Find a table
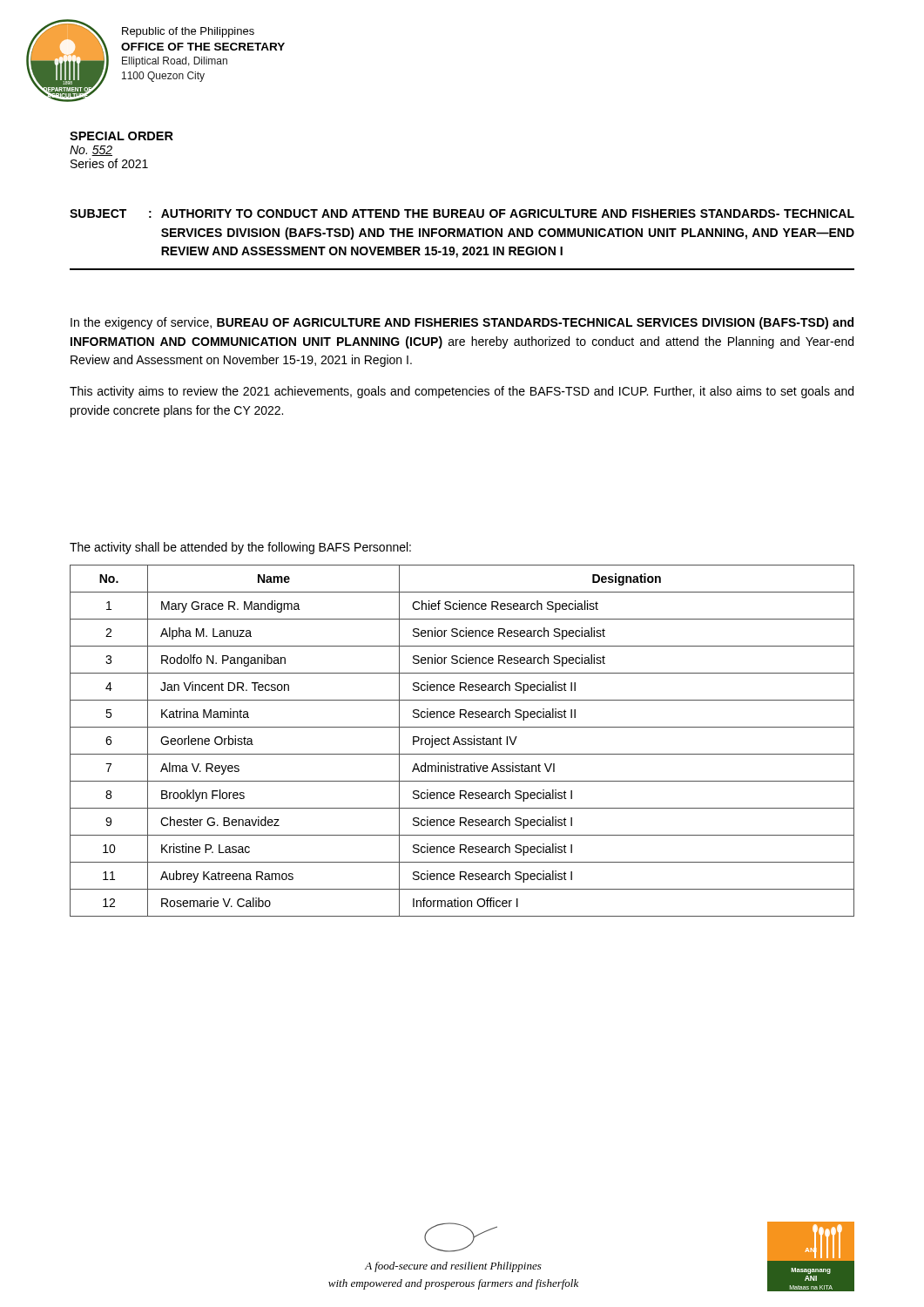Viewport: 924px width, 1307px height. tap(462, 741)
